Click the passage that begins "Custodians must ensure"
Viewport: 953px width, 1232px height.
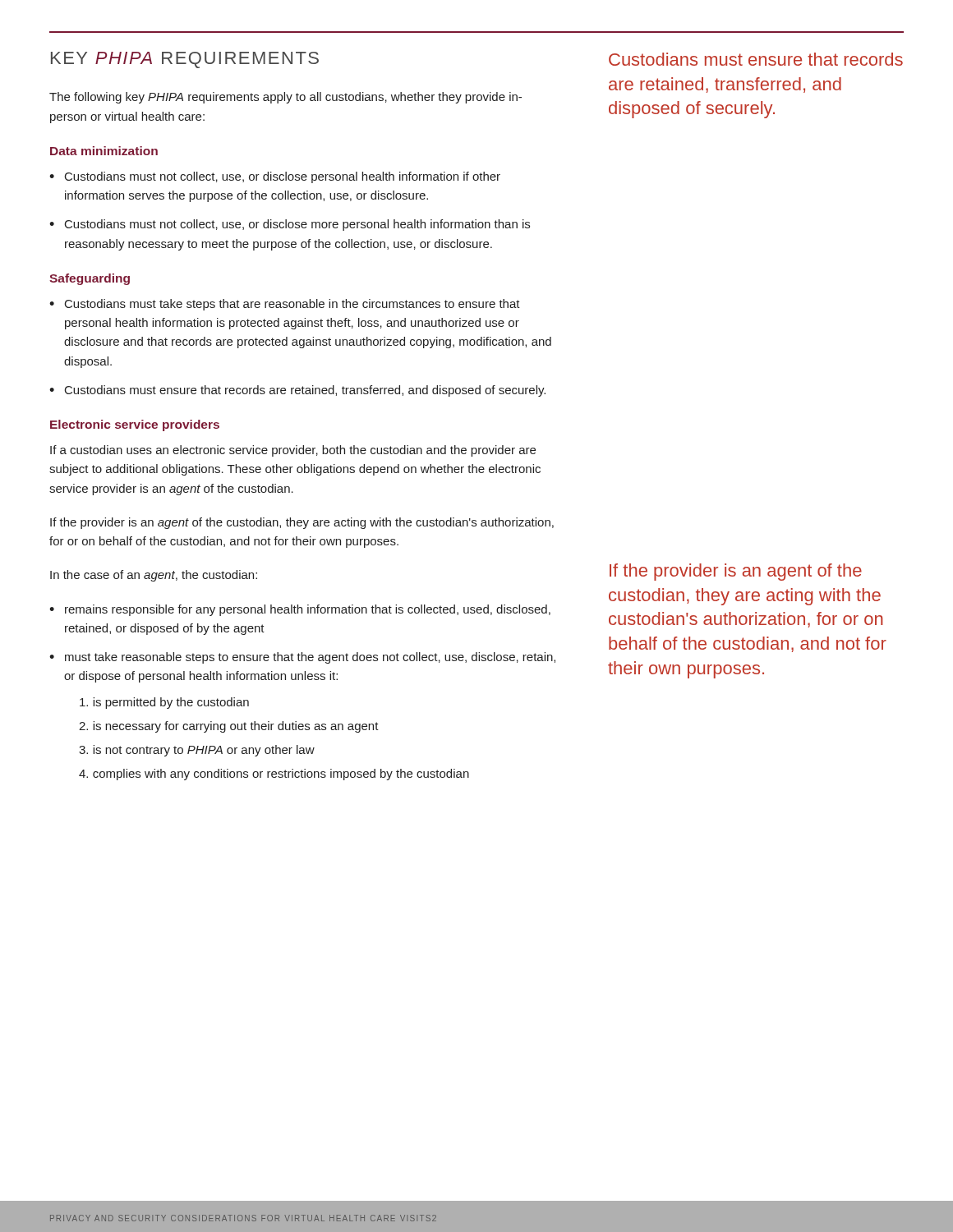pyautogui.click(x=756, y=84)
